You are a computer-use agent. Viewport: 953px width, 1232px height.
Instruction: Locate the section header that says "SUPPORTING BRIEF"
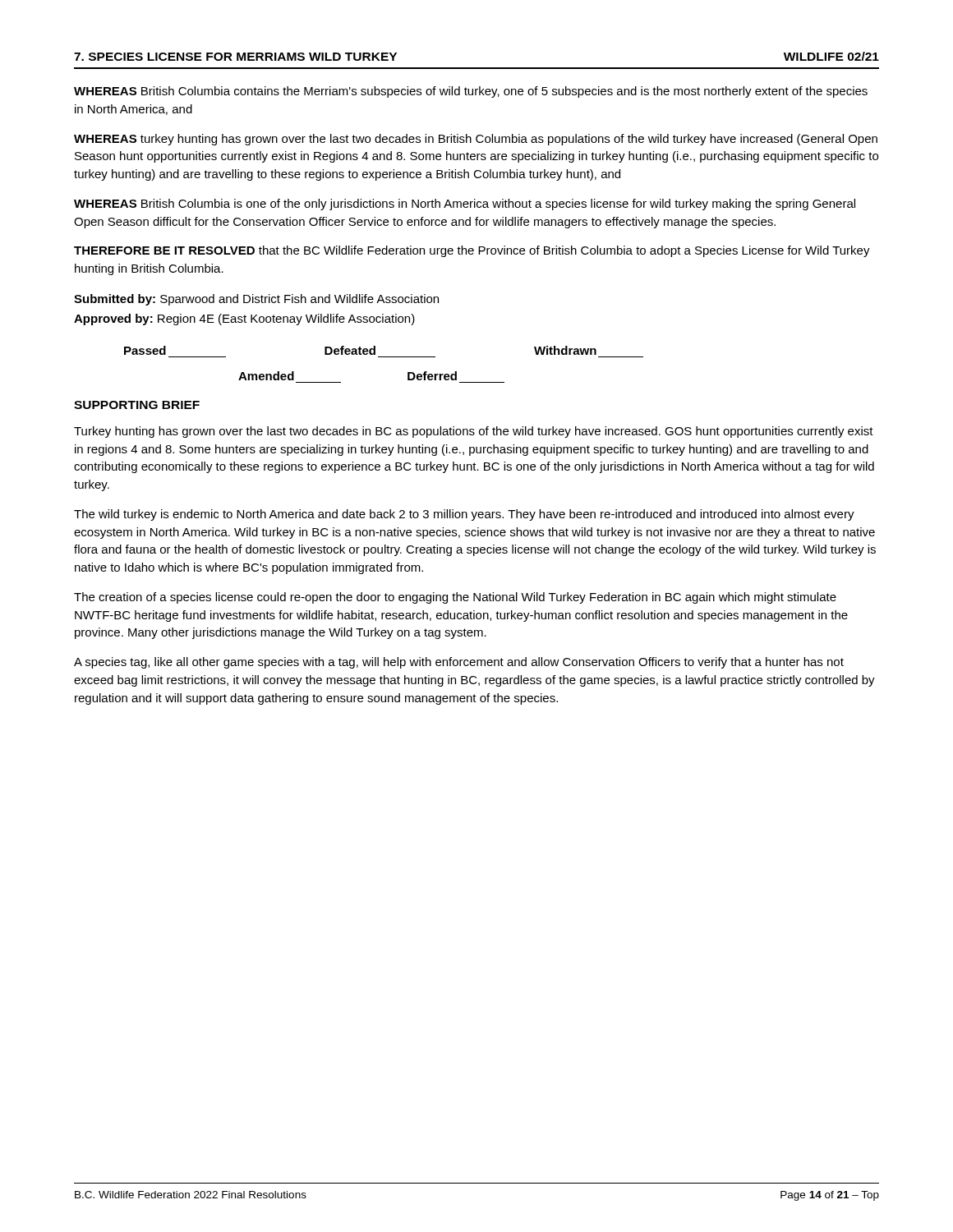137,404
